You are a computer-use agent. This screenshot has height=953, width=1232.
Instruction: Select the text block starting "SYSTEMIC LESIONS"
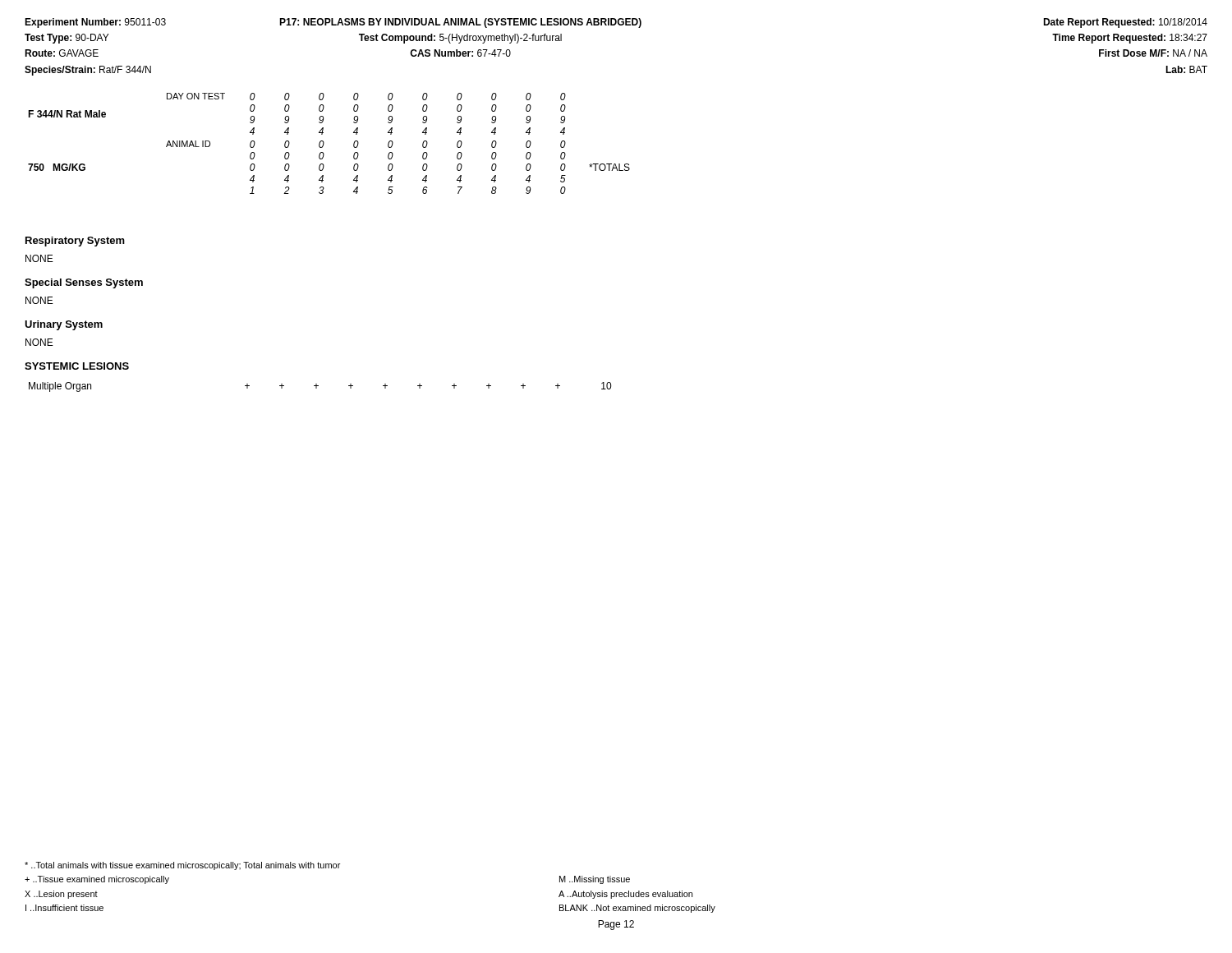77,366
